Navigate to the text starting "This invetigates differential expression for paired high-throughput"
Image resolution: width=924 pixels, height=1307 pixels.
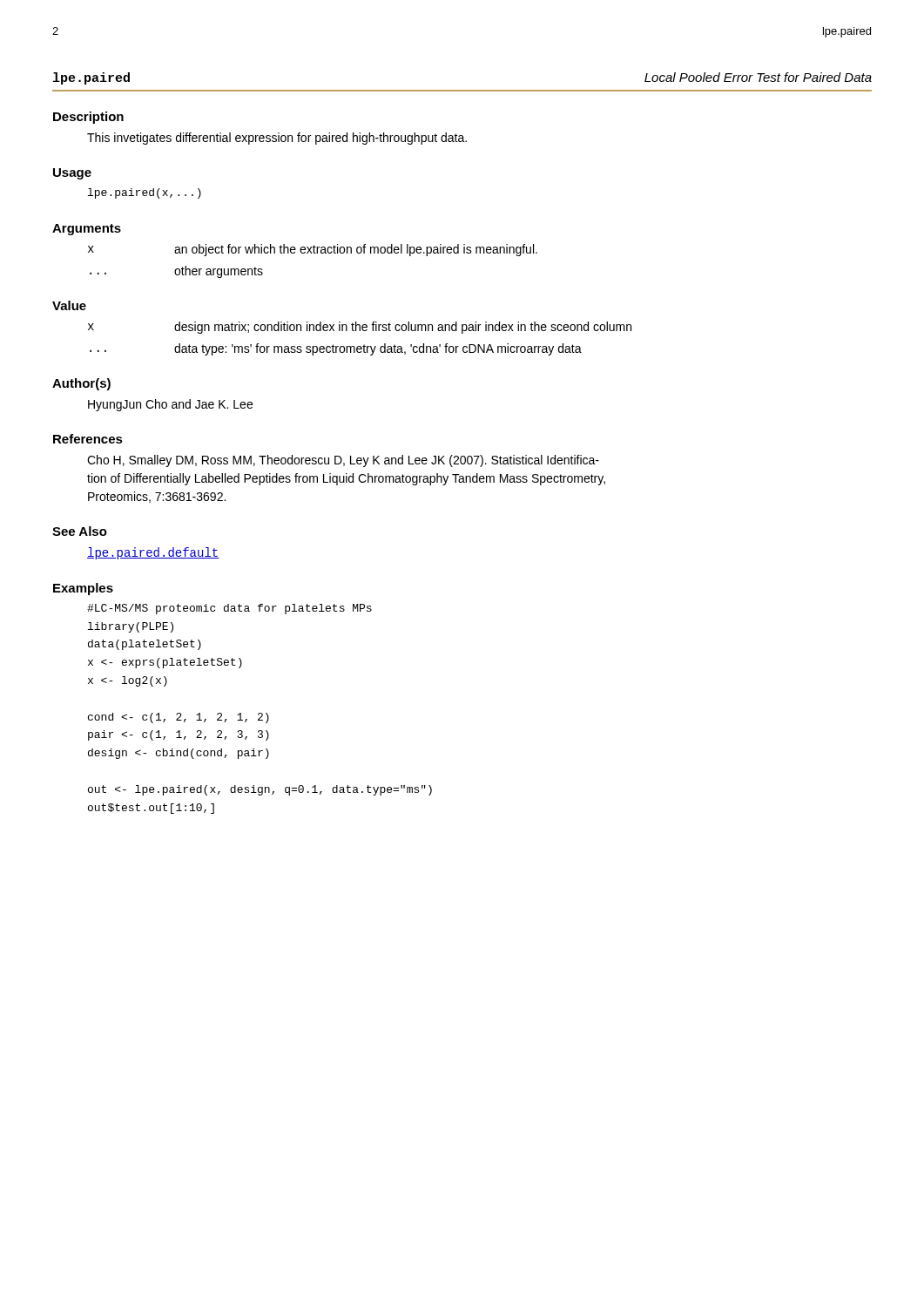(x=277, y=138)
